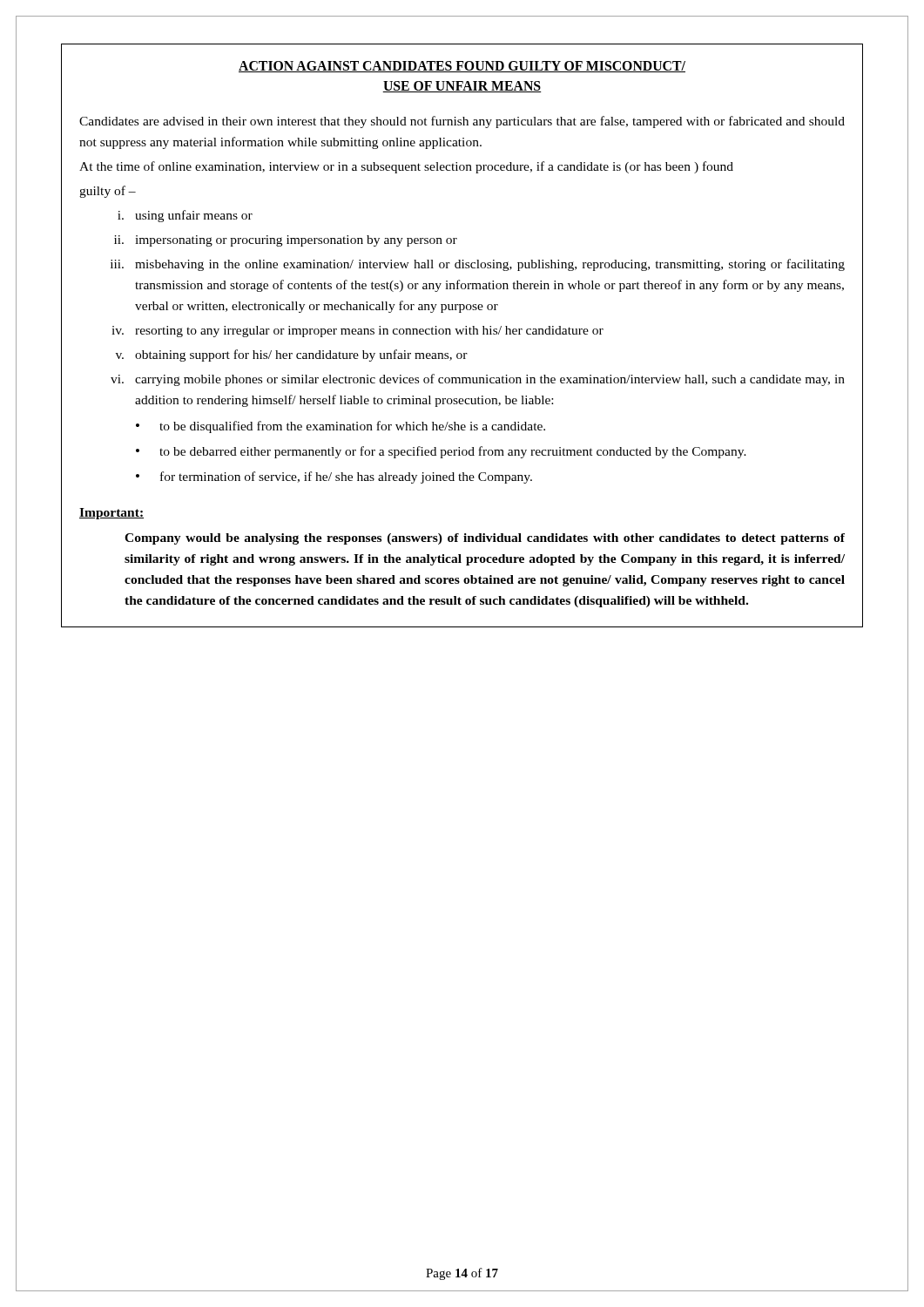Image resolution: width=924 pixels, height=1307 pixels.
Task: Locate the title that opens with "ACTION AGAINST CANDIDATES FOUND GUILTY OF"
Action: click(462, 76)
